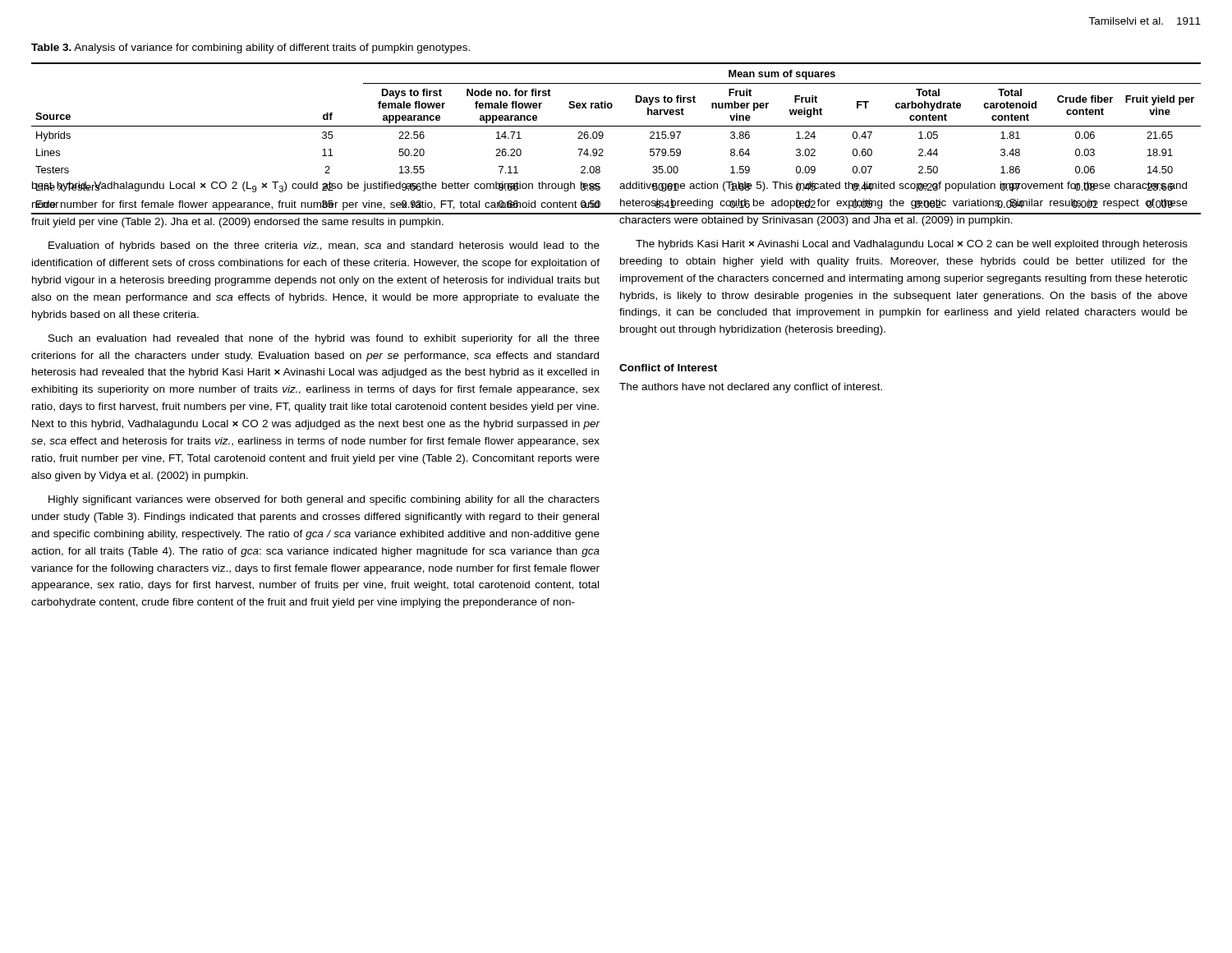
Task: Select the region starting "Conflict of Interest"
Action: click(668, 368)
